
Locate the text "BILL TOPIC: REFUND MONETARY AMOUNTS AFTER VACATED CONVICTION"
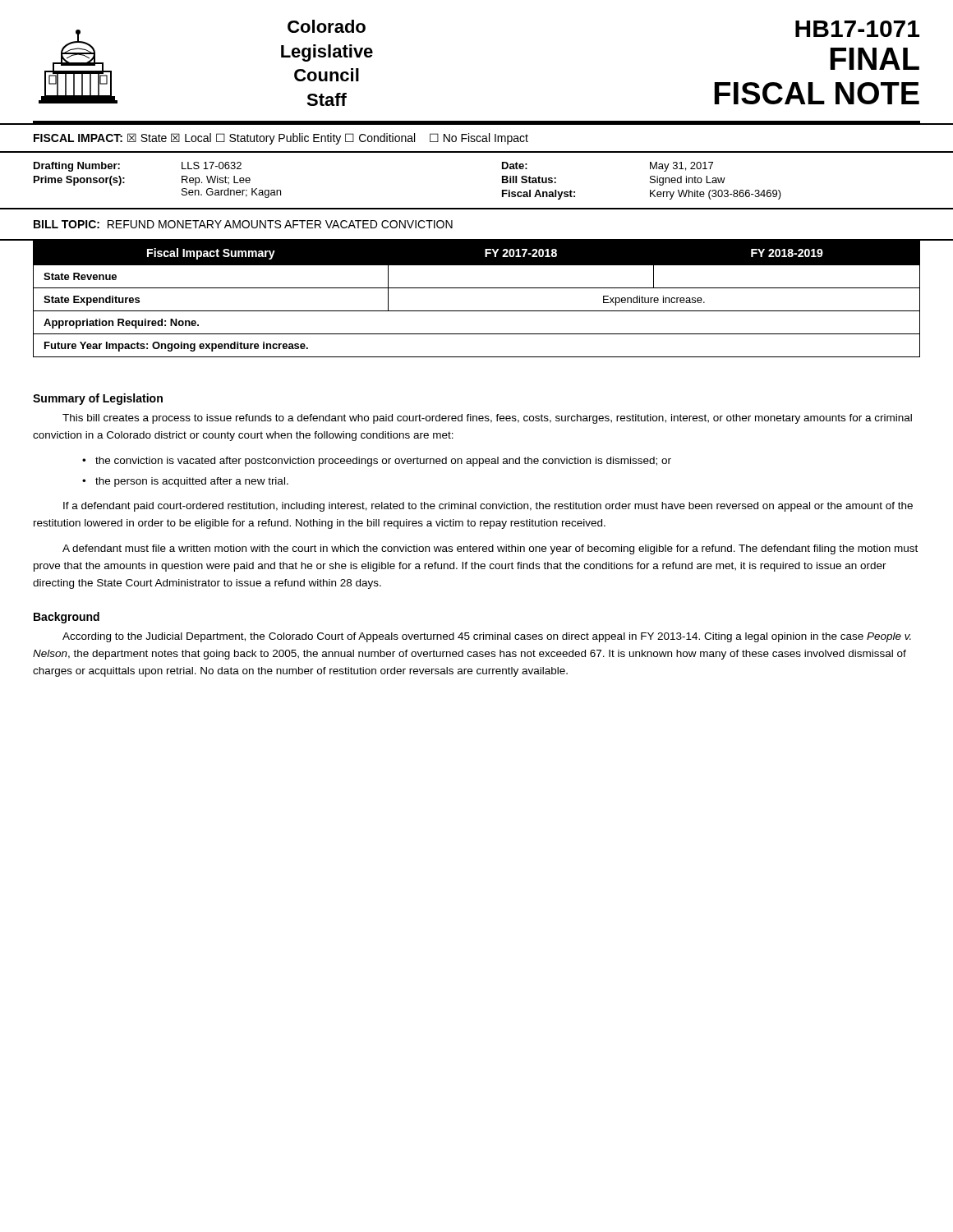[243, 224]
